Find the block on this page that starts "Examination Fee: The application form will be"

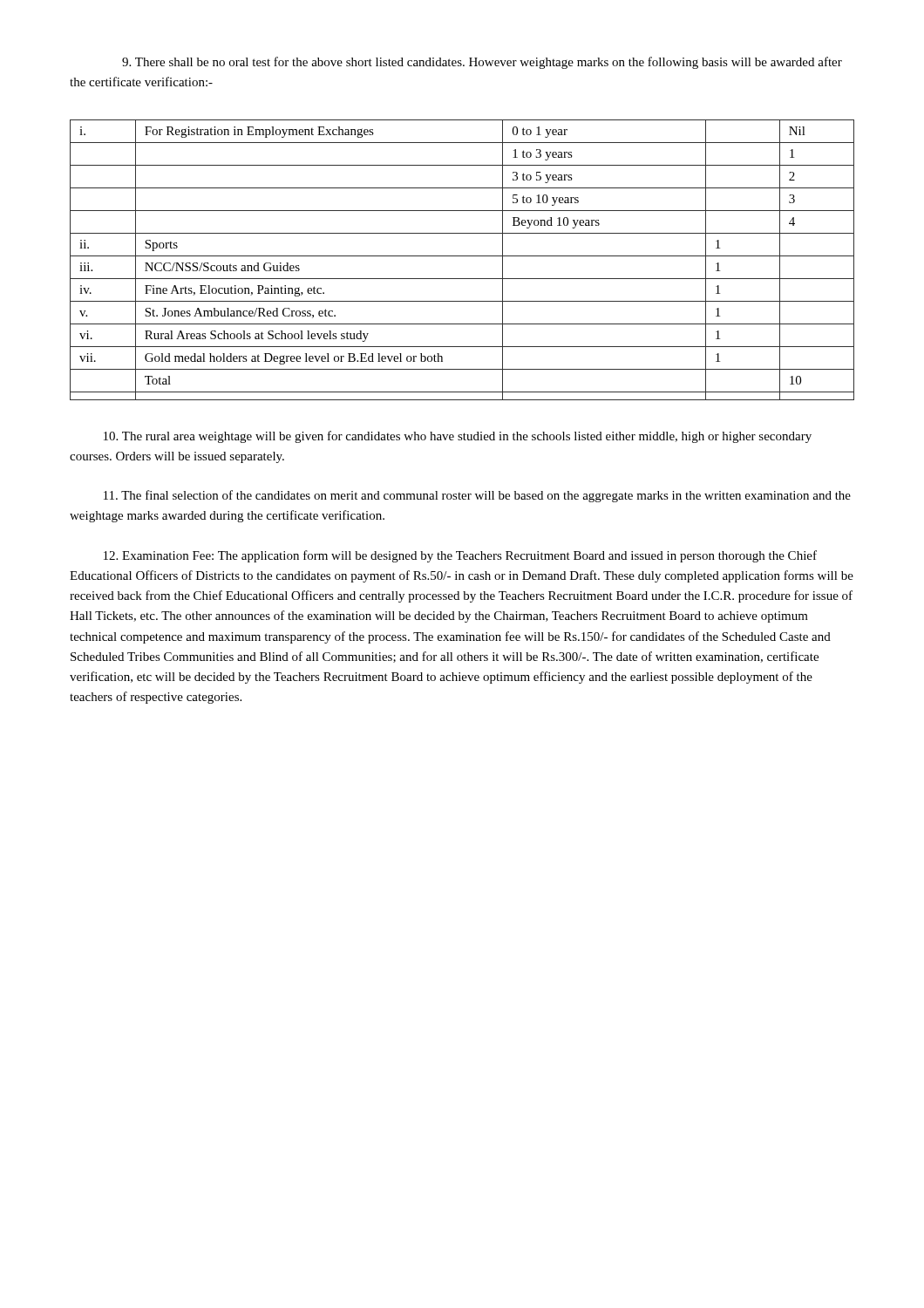(461, 626)
